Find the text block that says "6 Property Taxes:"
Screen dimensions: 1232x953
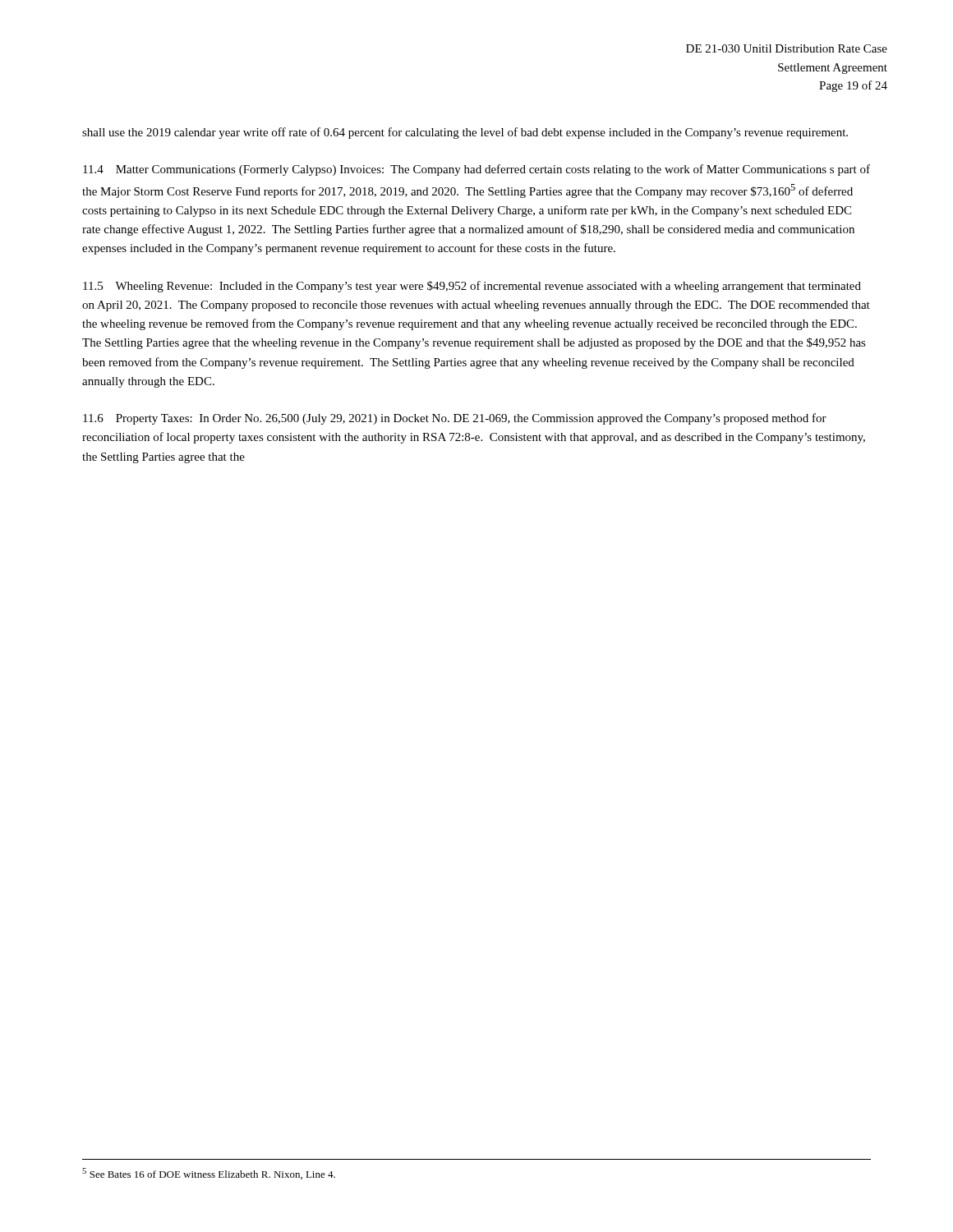click(x=474, y=437)
